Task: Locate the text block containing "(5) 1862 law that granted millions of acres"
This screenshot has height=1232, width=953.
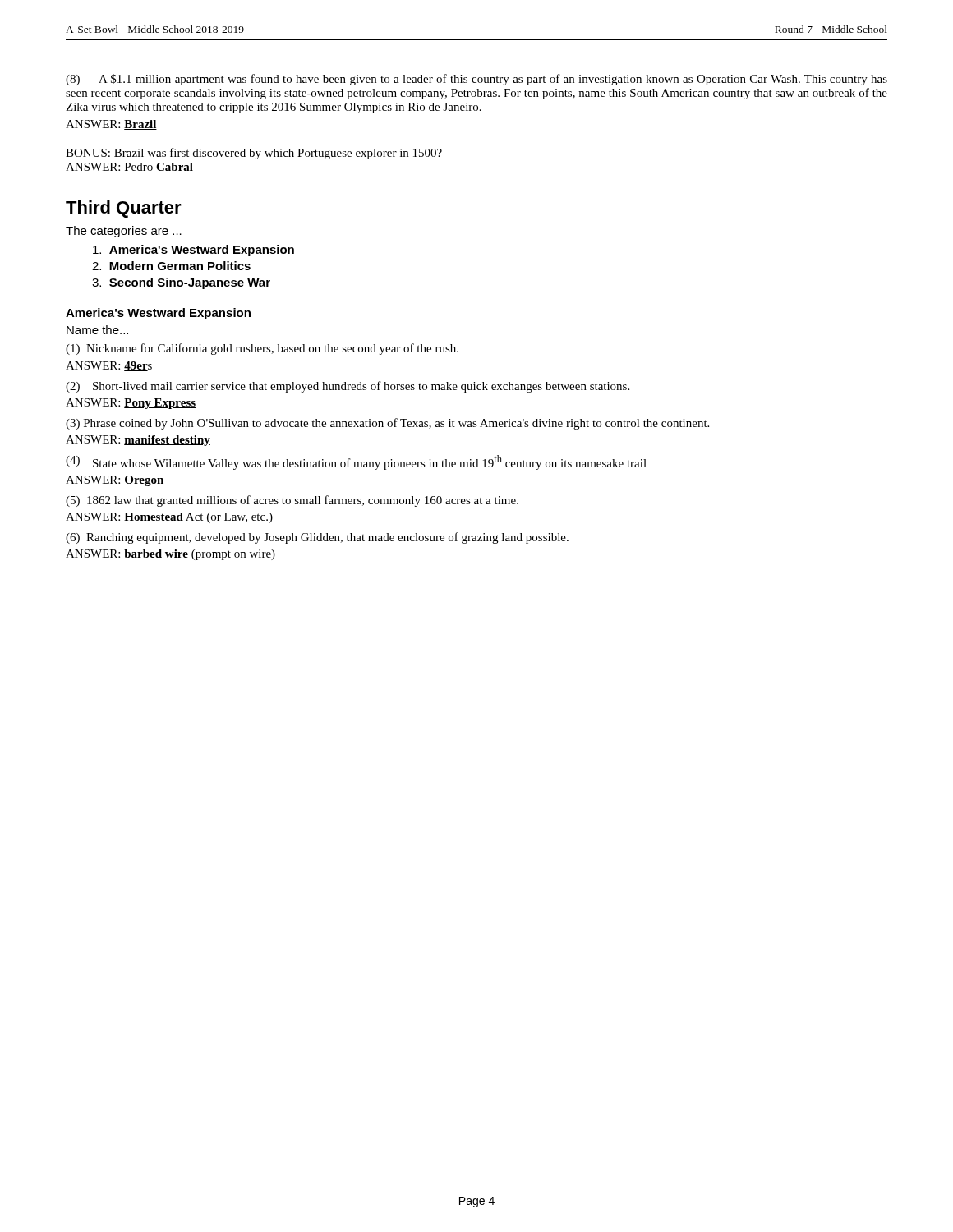Action: 292,500
